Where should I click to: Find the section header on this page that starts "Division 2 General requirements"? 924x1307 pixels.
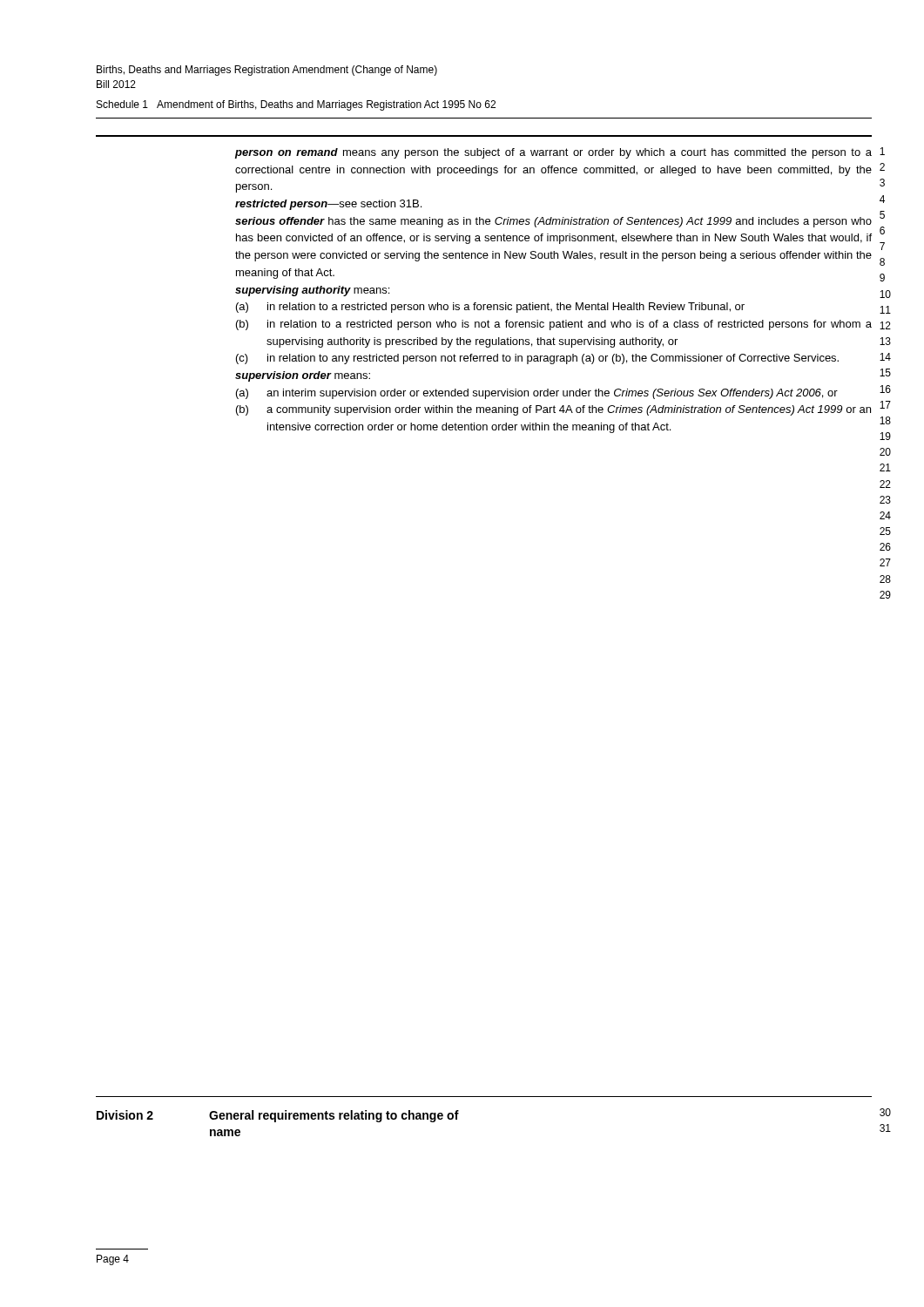click(x=277, y=1124)
